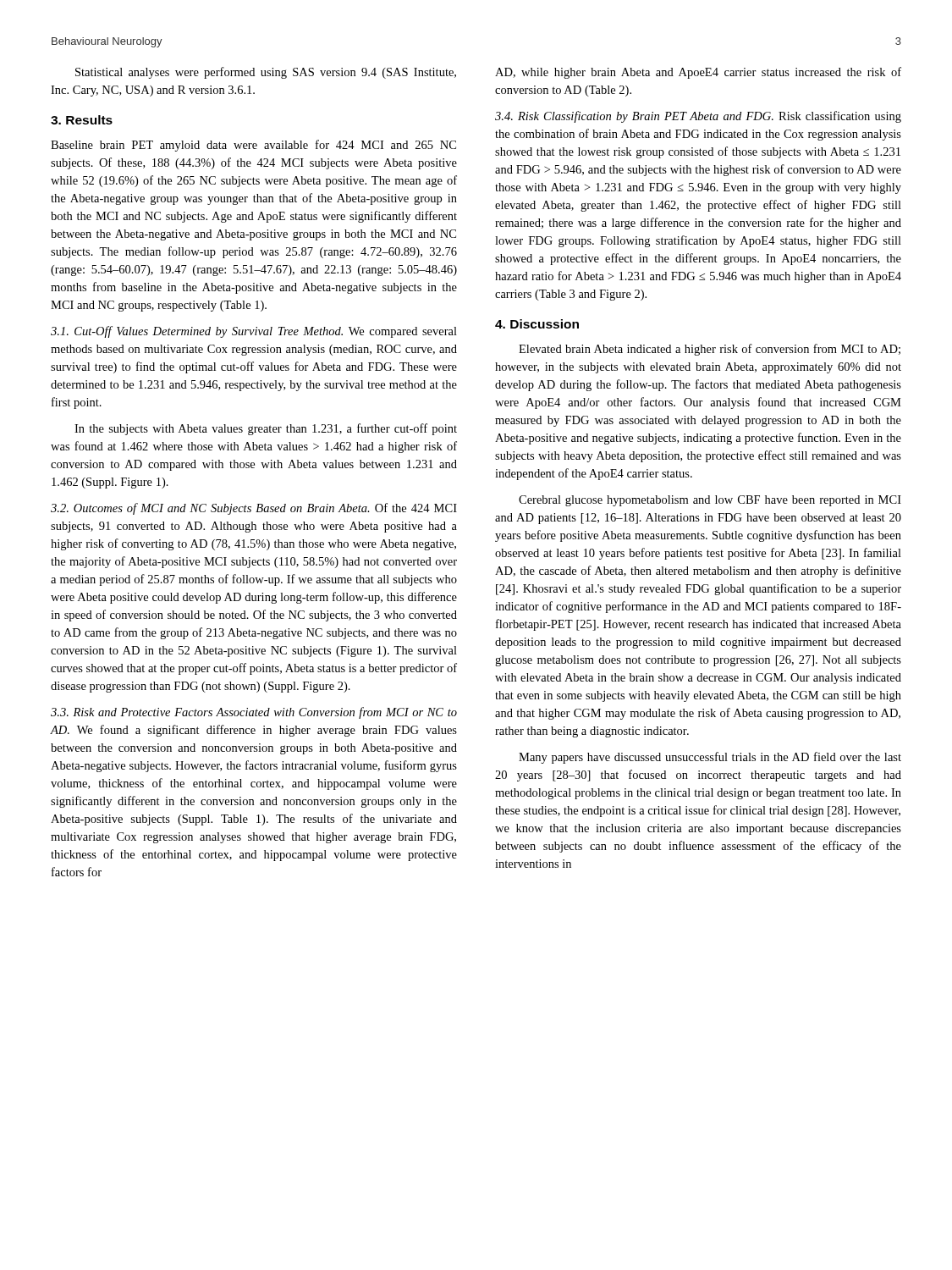Where is the passage that starts "AD, while higher brain Abeta and ApoeE4 carrier"?
This screenshot has height=1270, width=952.
point(698,81)
